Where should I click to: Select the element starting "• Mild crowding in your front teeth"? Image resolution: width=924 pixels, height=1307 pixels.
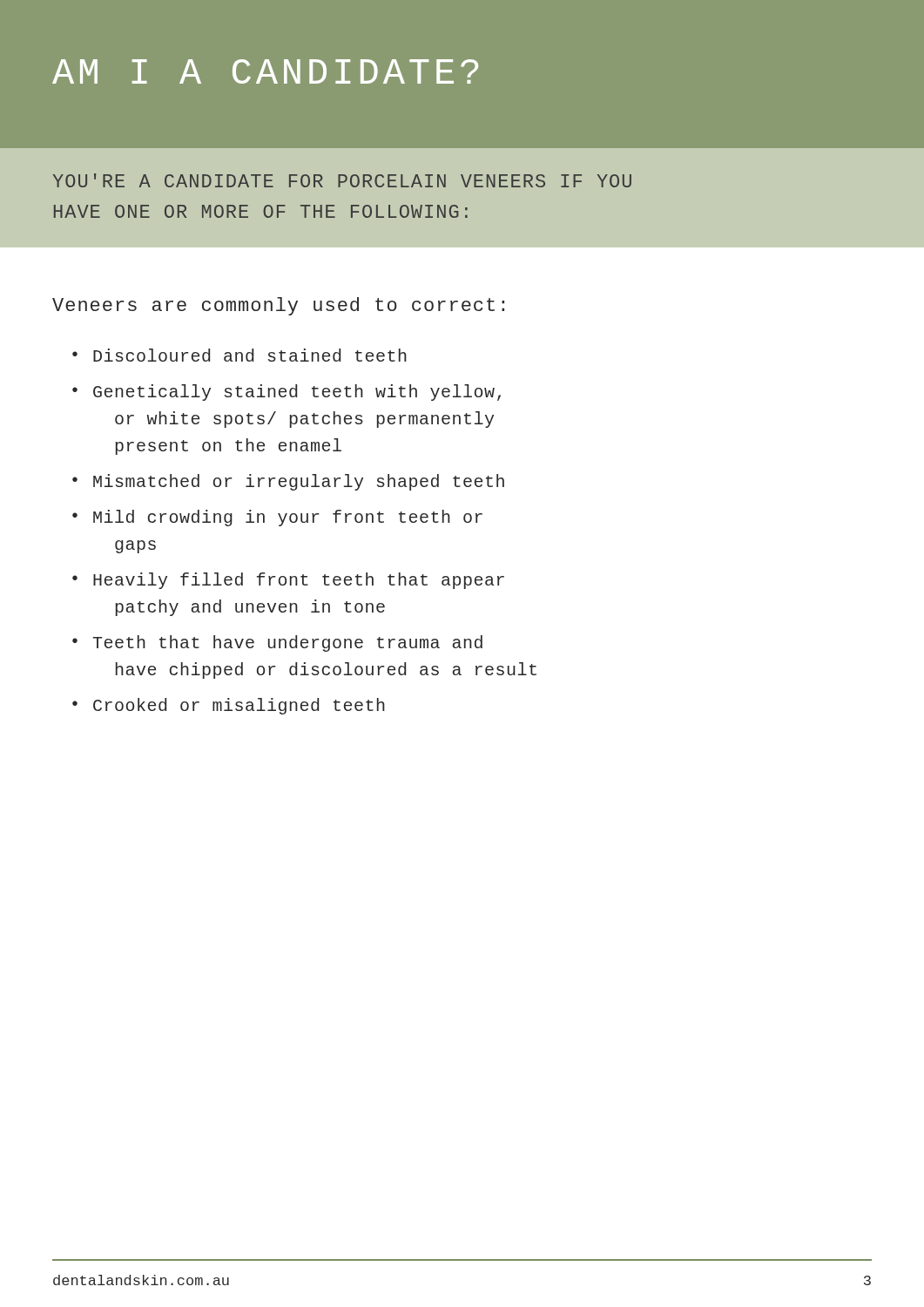tap(277, 532)
